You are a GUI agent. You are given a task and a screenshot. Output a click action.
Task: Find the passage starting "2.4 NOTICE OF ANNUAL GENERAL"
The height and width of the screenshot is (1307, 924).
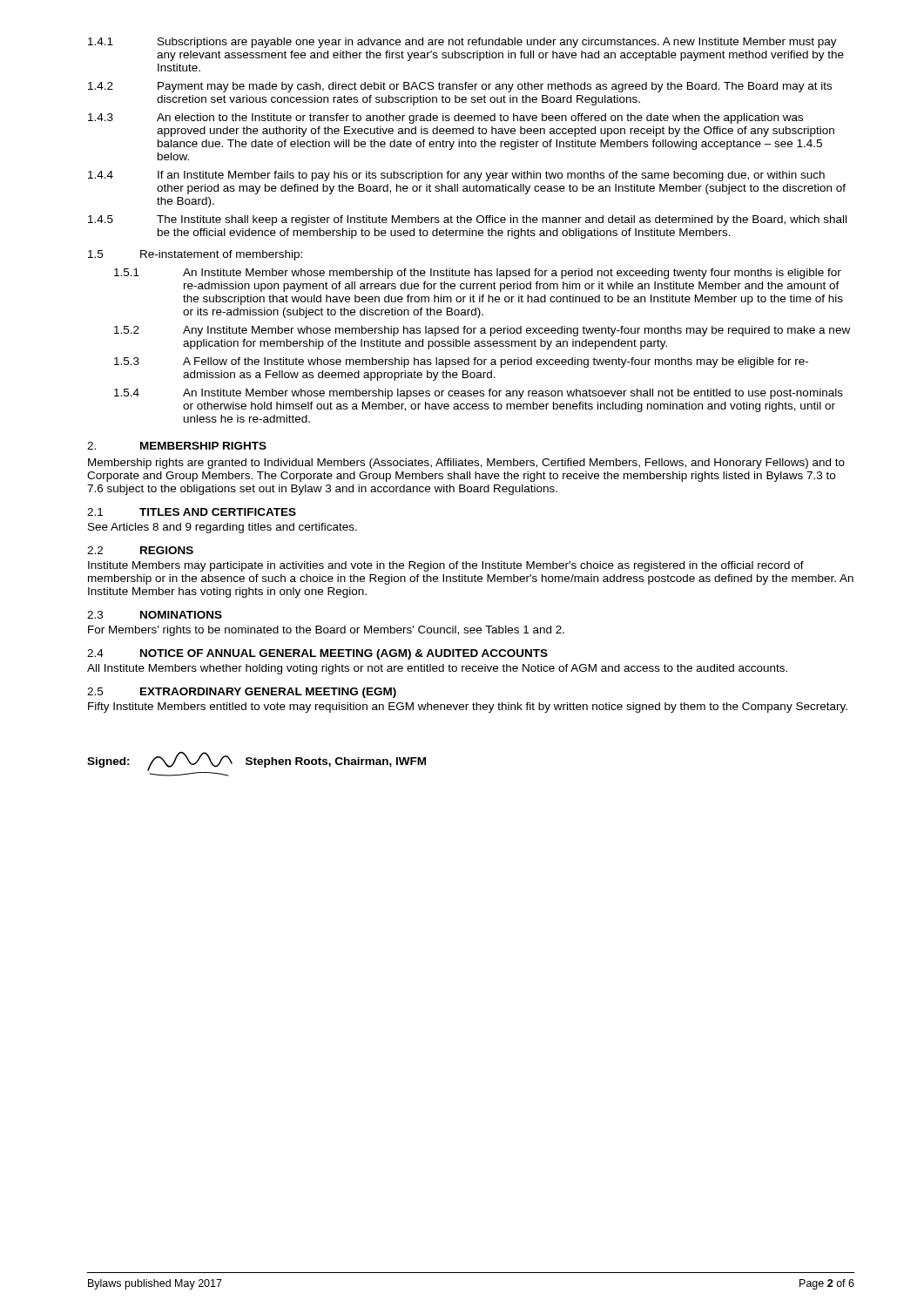pos(471,653)
